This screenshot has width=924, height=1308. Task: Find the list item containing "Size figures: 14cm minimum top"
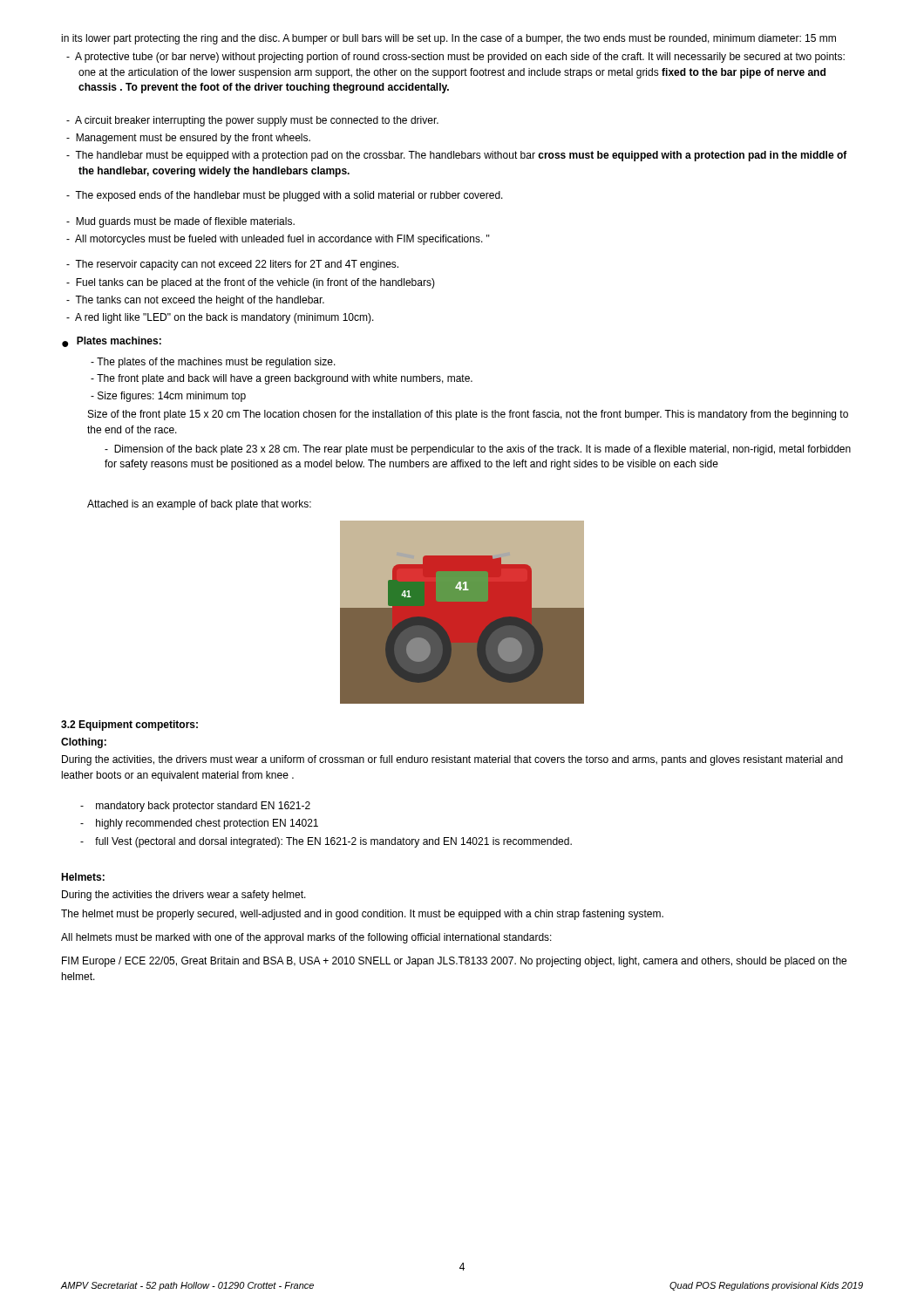point(171,396)
